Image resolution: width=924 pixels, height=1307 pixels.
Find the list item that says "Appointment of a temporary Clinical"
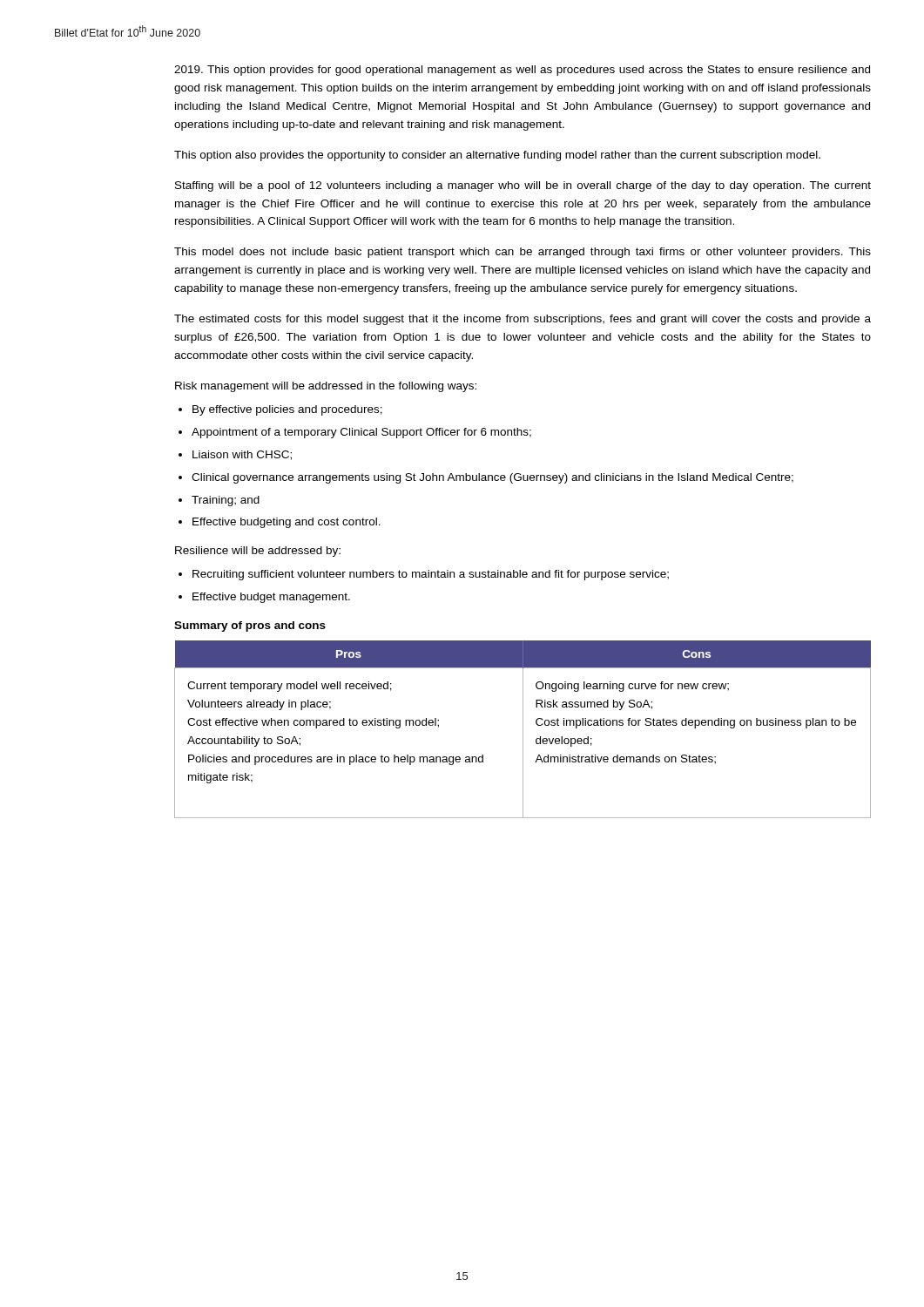point(523,432)
